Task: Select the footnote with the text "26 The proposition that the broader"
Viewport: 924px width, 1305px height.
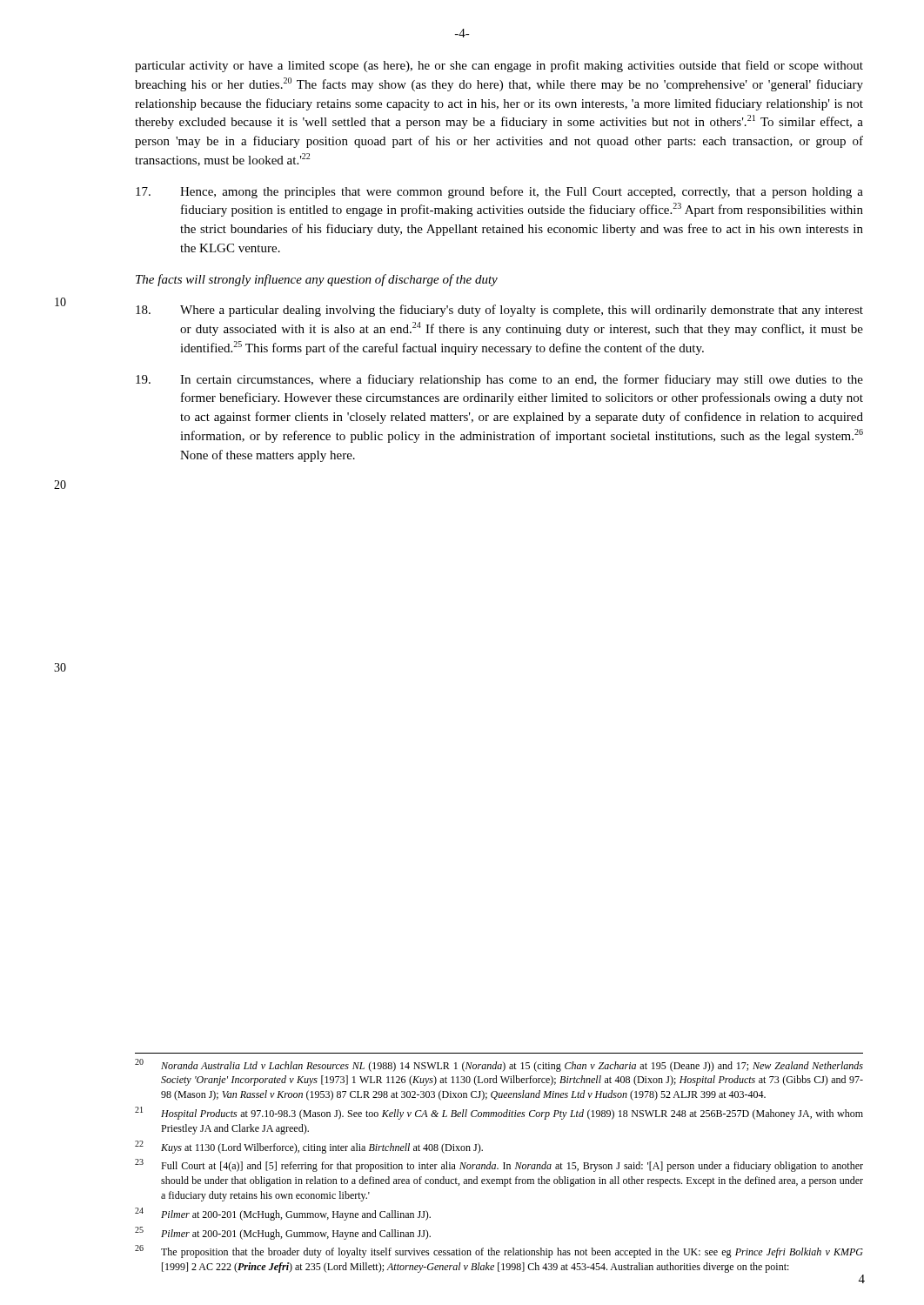Action: (x=499, y=1260)
